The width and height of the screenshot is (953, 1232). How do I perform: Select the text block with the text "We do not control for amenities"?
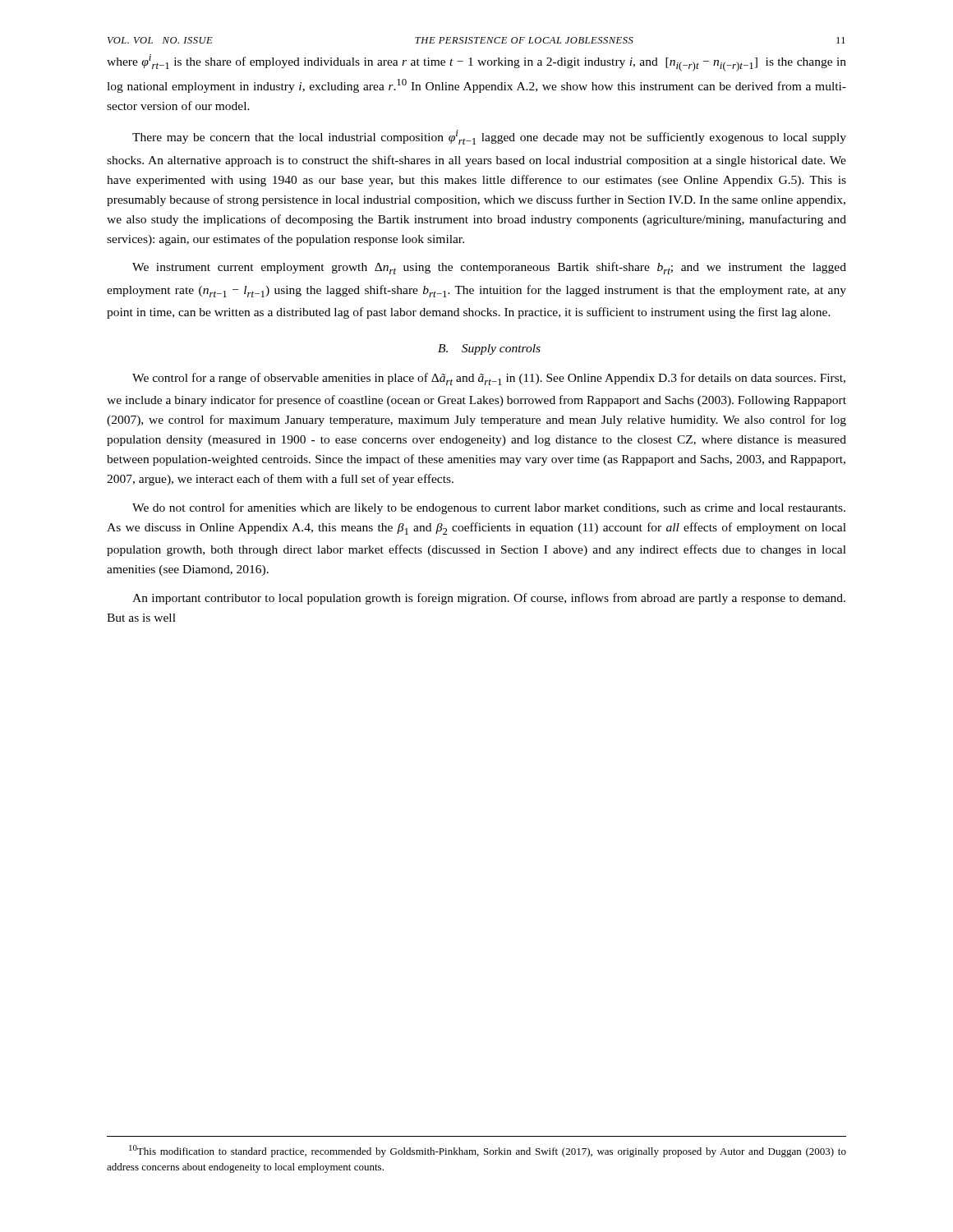476,539
